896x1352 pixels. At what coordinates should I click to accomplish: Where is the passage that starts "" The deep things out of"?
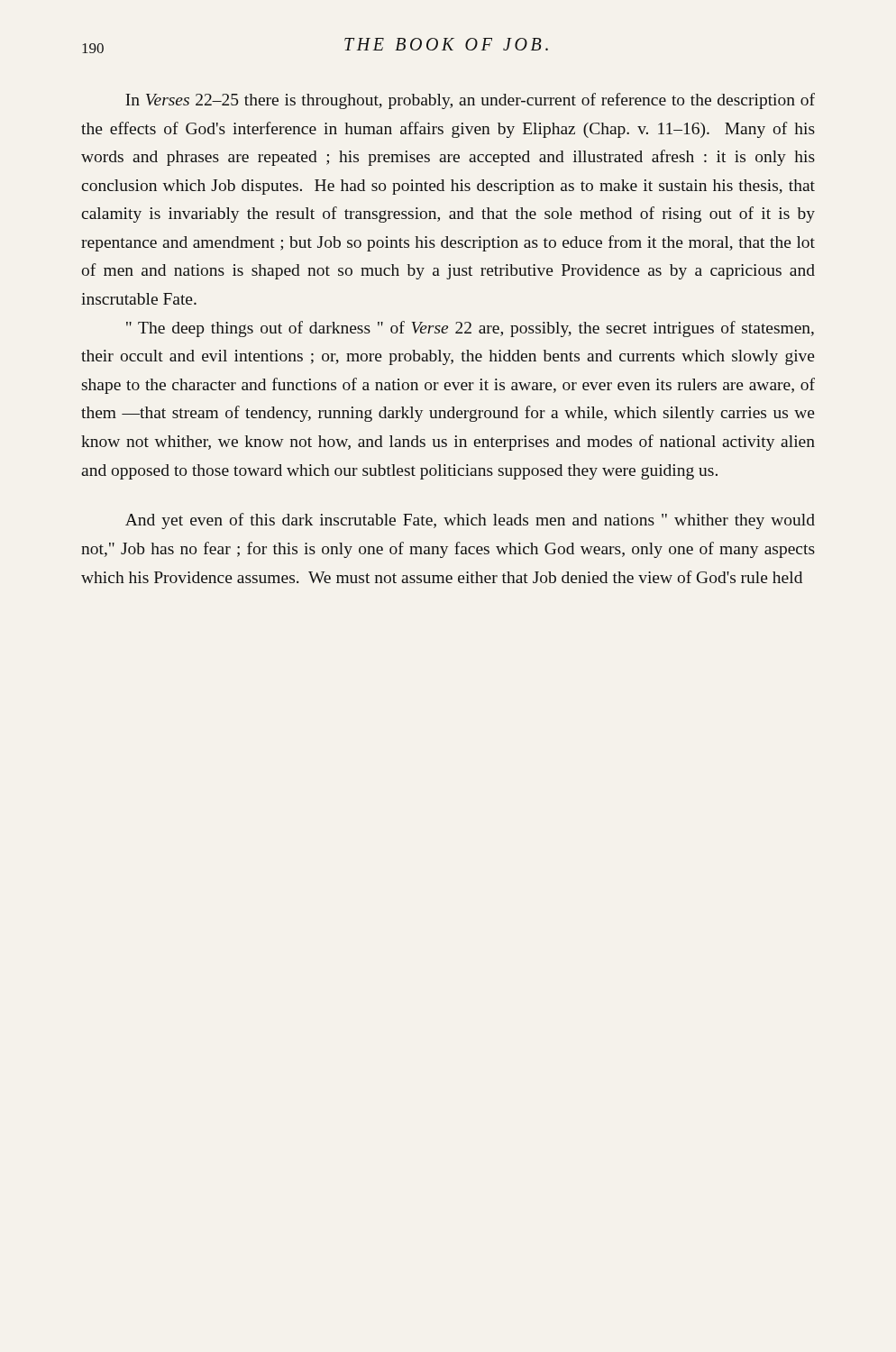448,398
